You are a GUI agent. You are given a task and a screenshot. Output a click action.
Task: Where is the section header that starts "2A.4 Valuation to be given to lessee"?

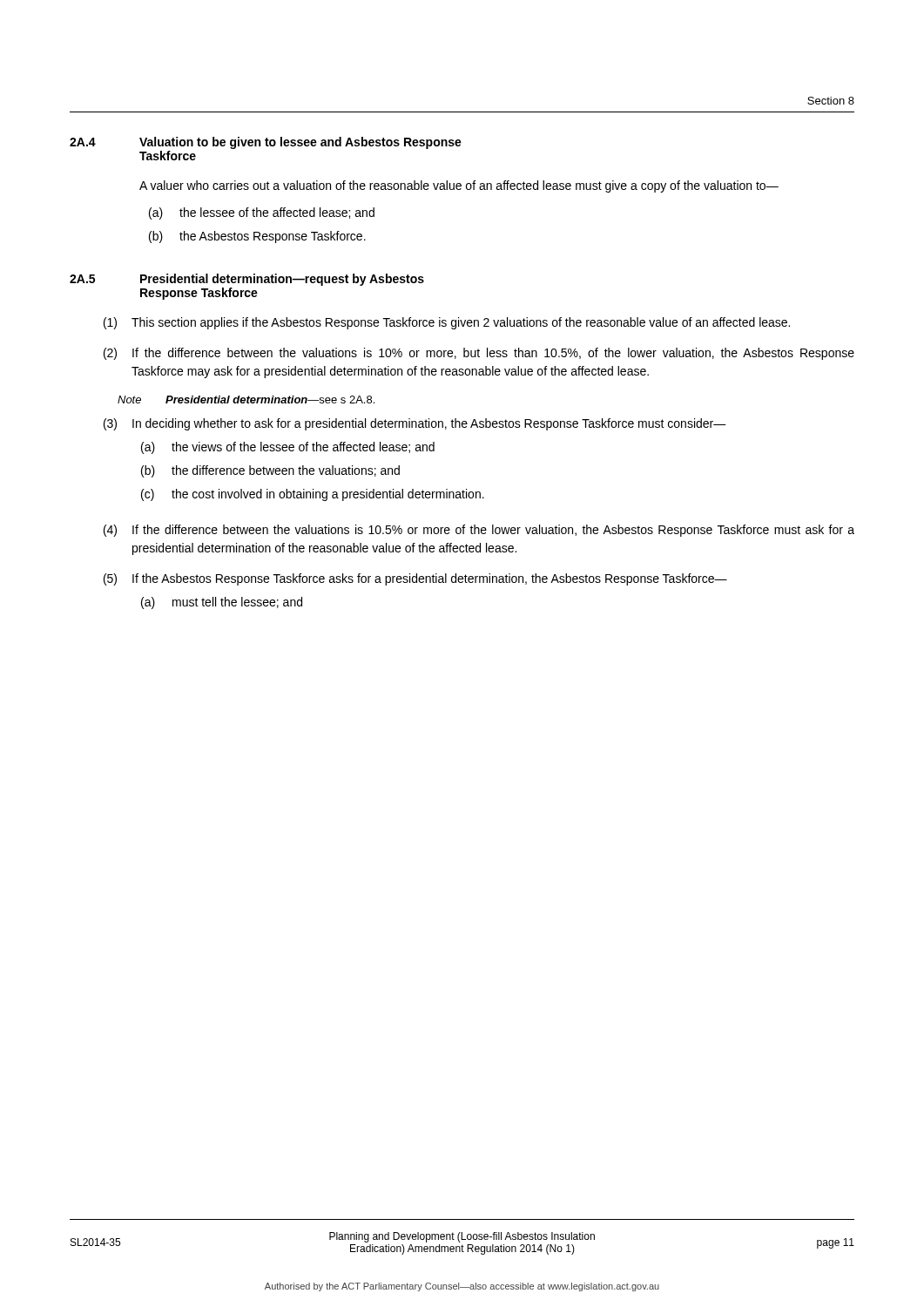click(x=266, y=149)
